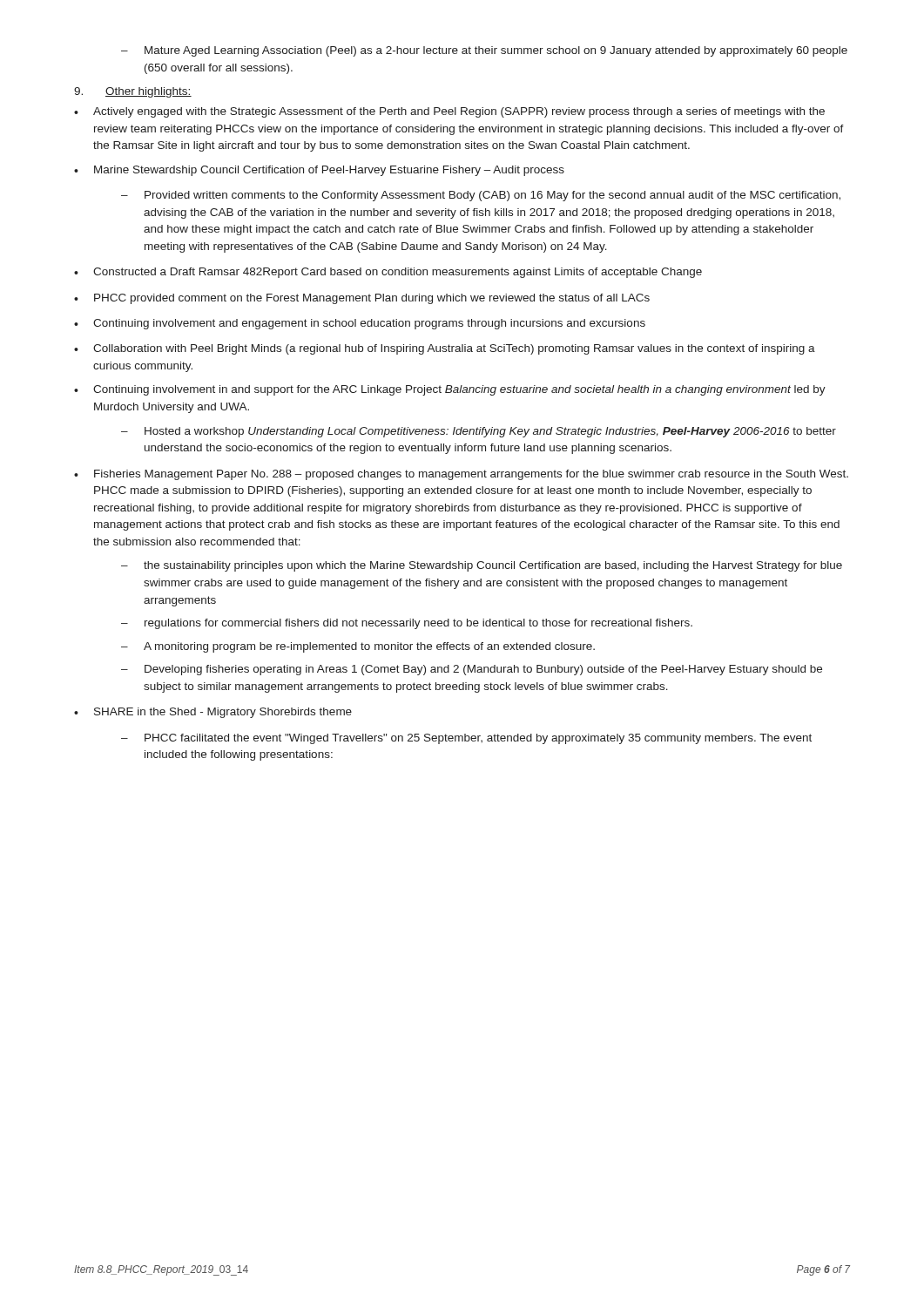Click on the list item containing "– Developing fisheries operating"
This screenshot has width=924, height=1307.
pyautogui.click(x=486, y=678)
